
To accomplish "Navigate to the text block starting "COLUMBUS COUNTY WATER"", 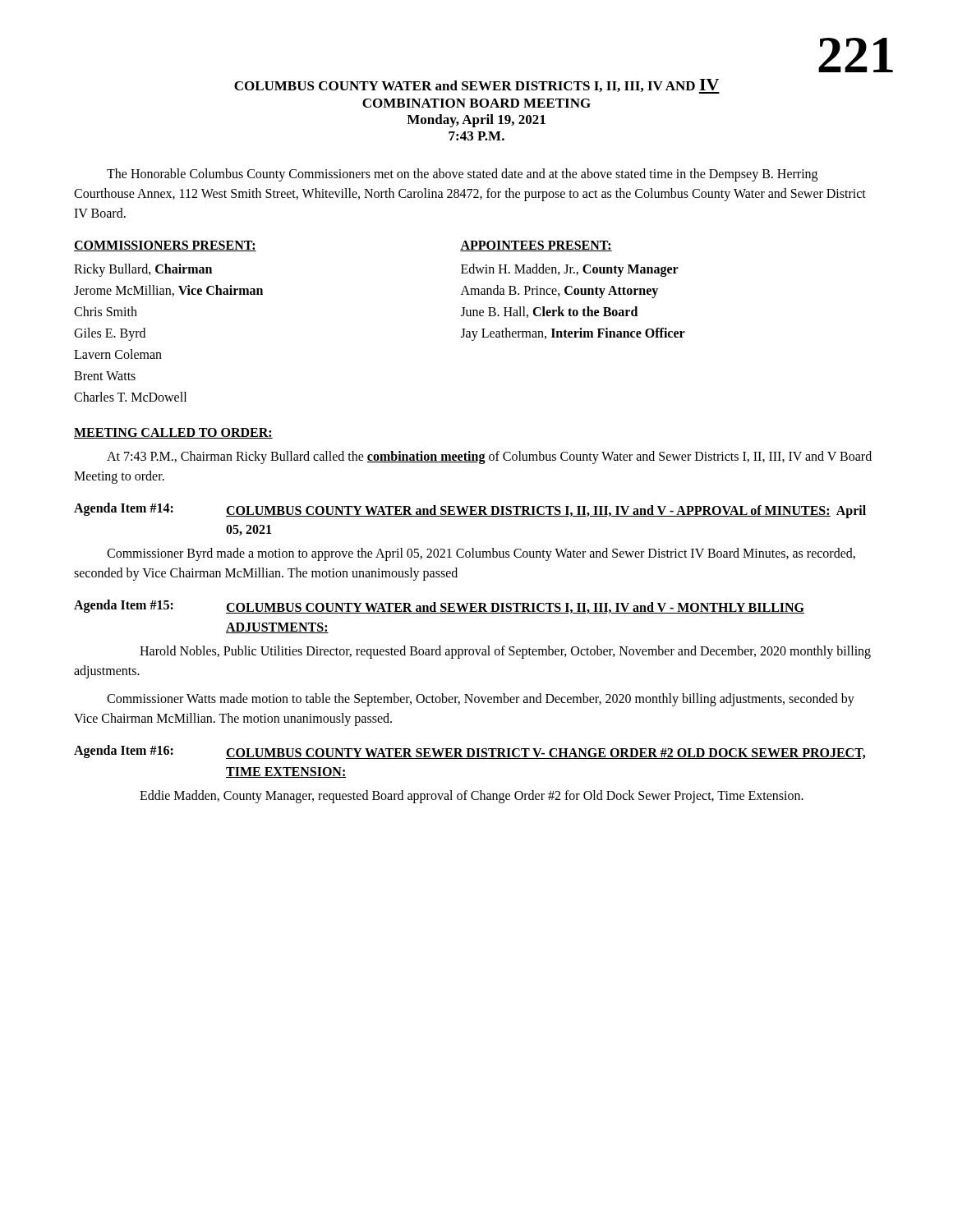I will point(476,109).
